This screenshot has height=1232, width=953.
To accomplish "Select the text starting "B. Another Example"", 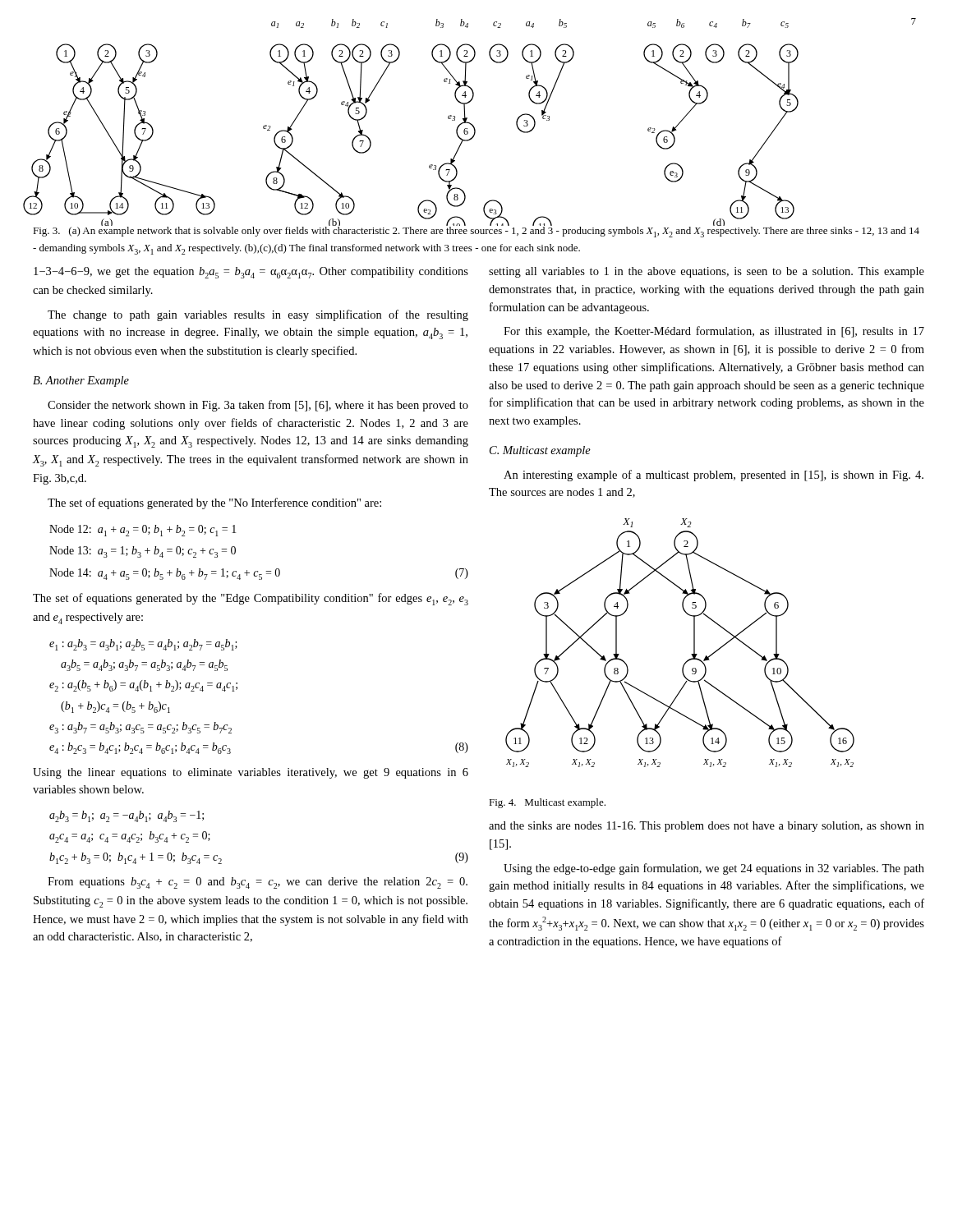I will point(81,382).
